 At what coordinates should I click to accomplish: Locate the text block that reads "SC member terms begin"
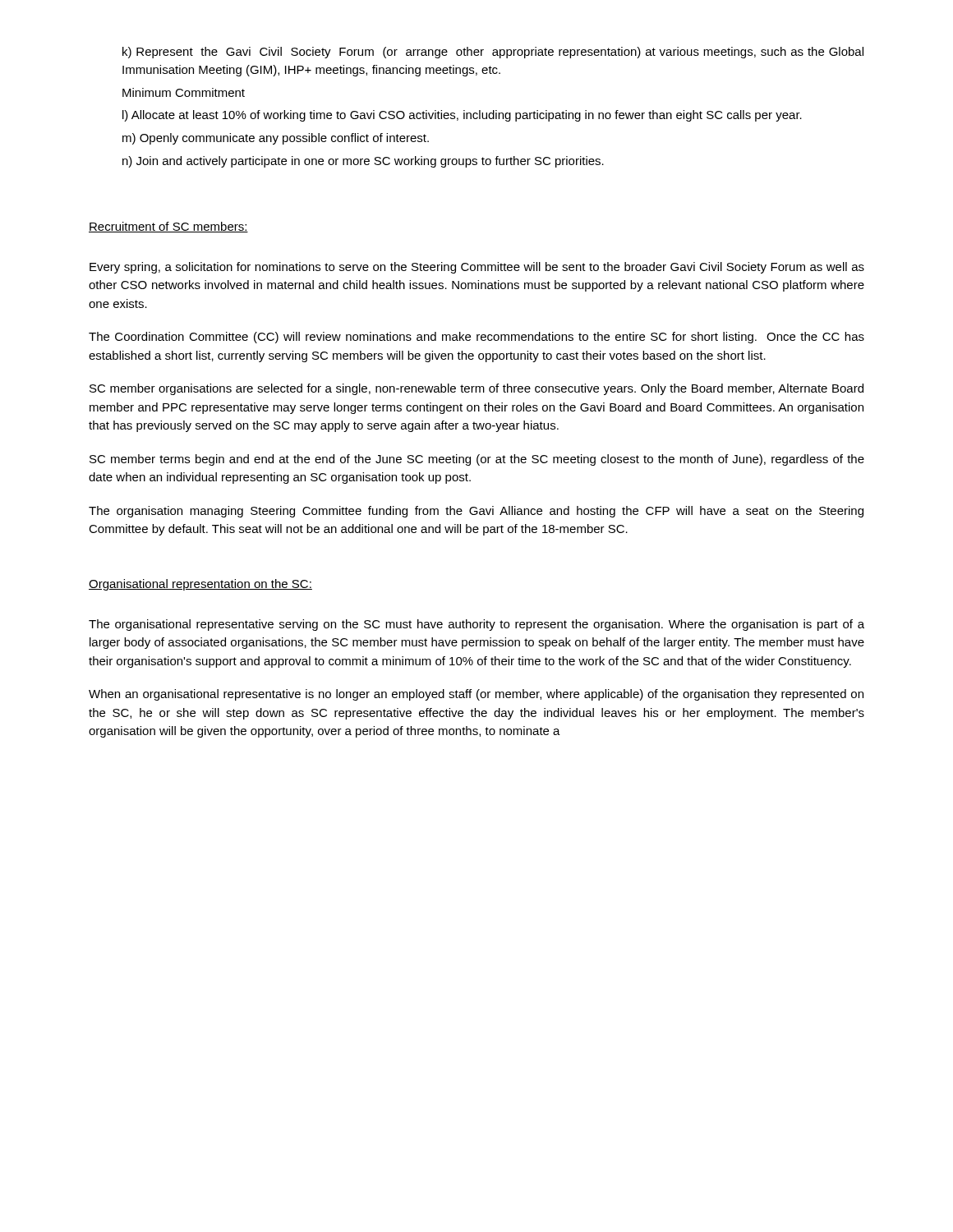point(476,468)
